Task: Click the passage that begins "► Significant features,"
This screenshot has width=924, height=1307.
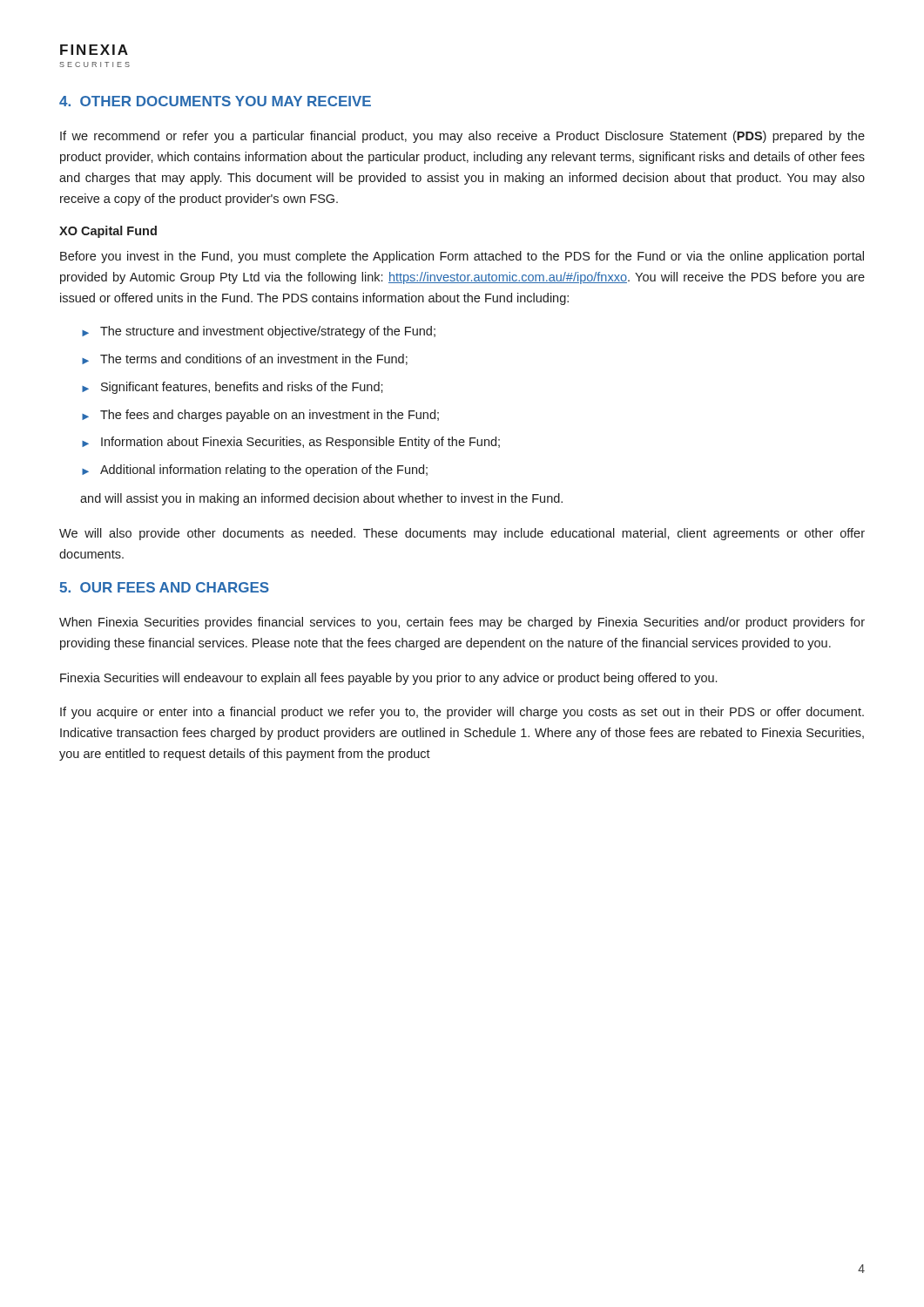Action: 232,388
